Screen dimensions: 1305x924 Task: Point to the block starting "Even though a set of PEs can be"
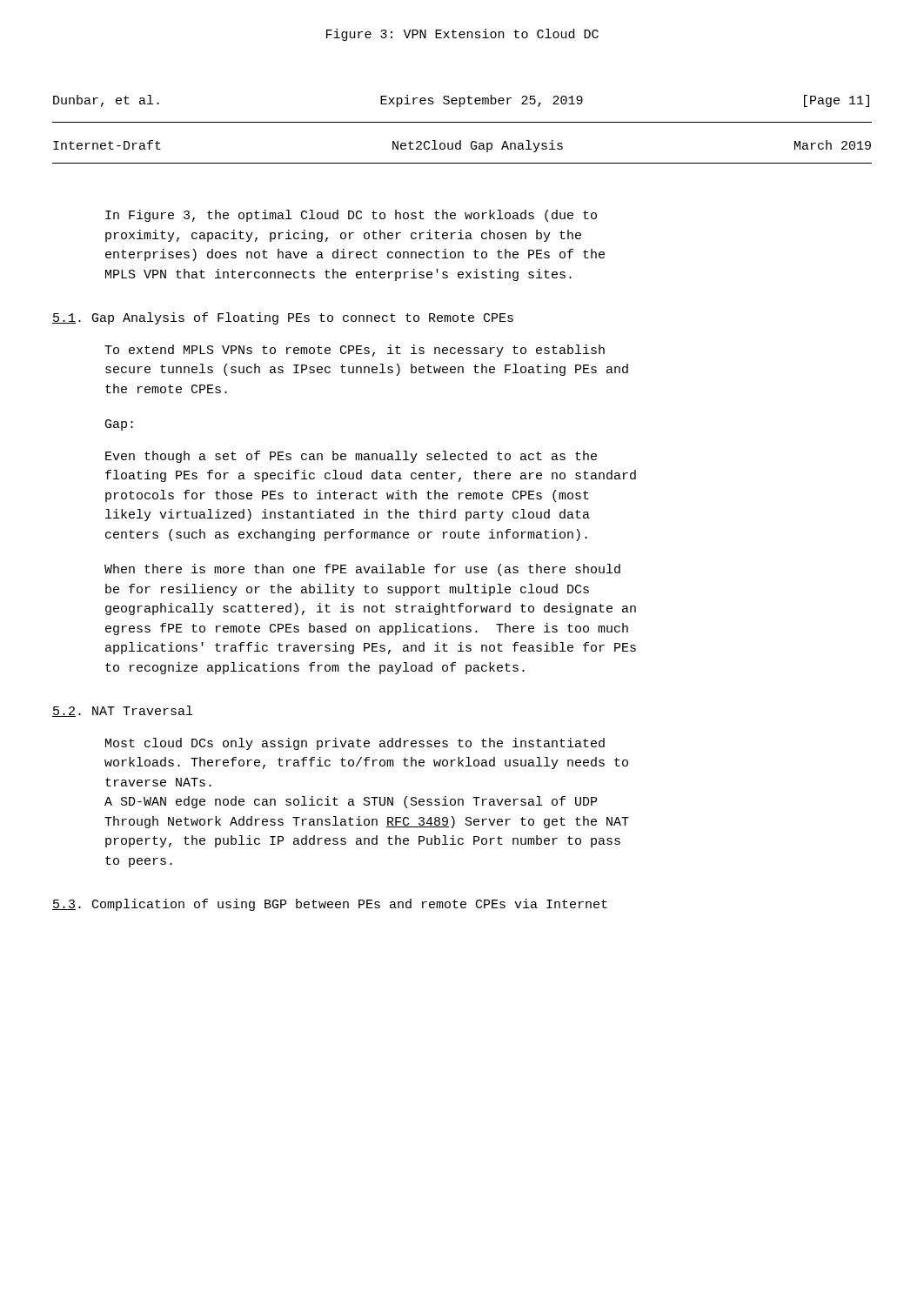click(371, 496)
